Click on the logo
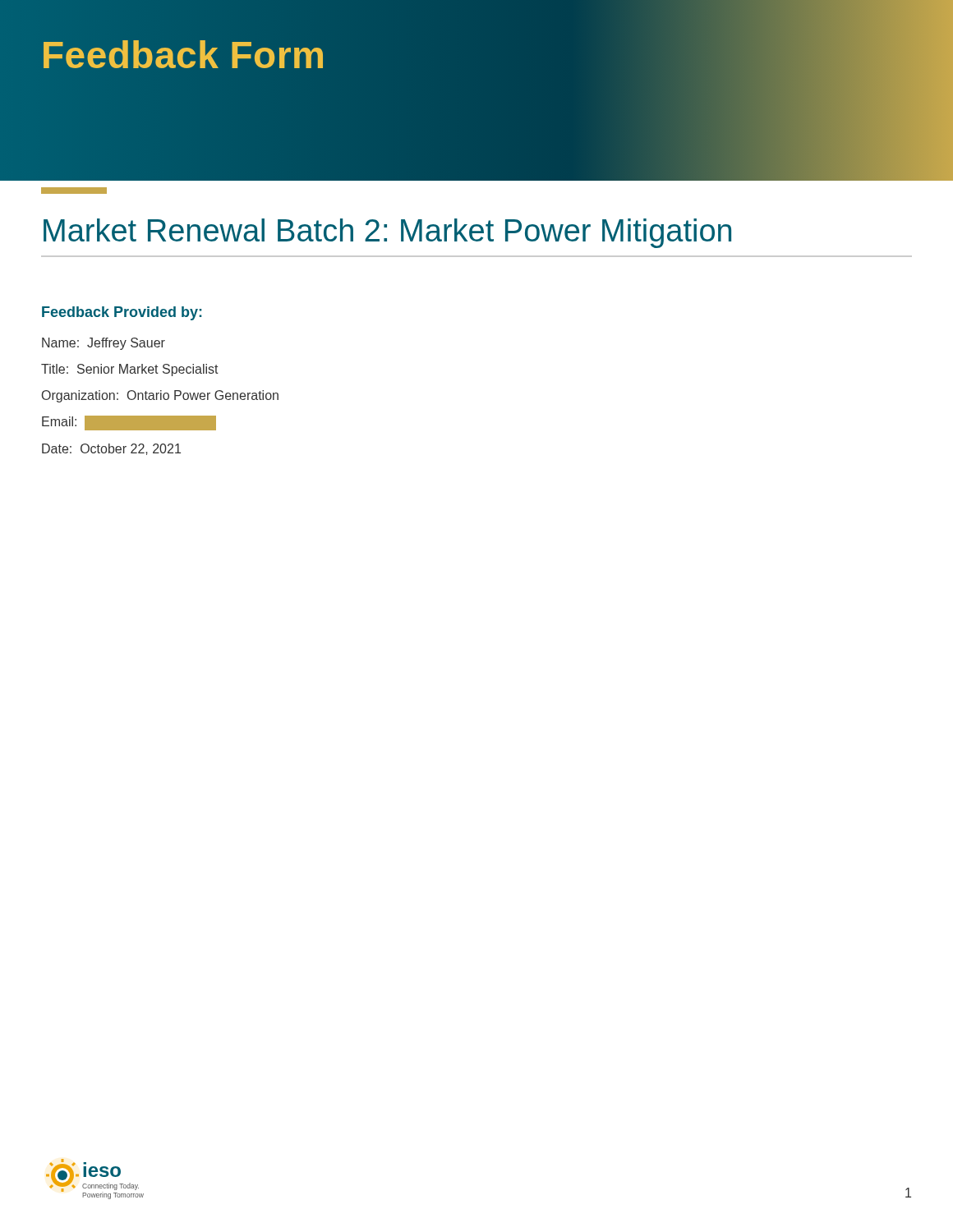 point(94,1181)
